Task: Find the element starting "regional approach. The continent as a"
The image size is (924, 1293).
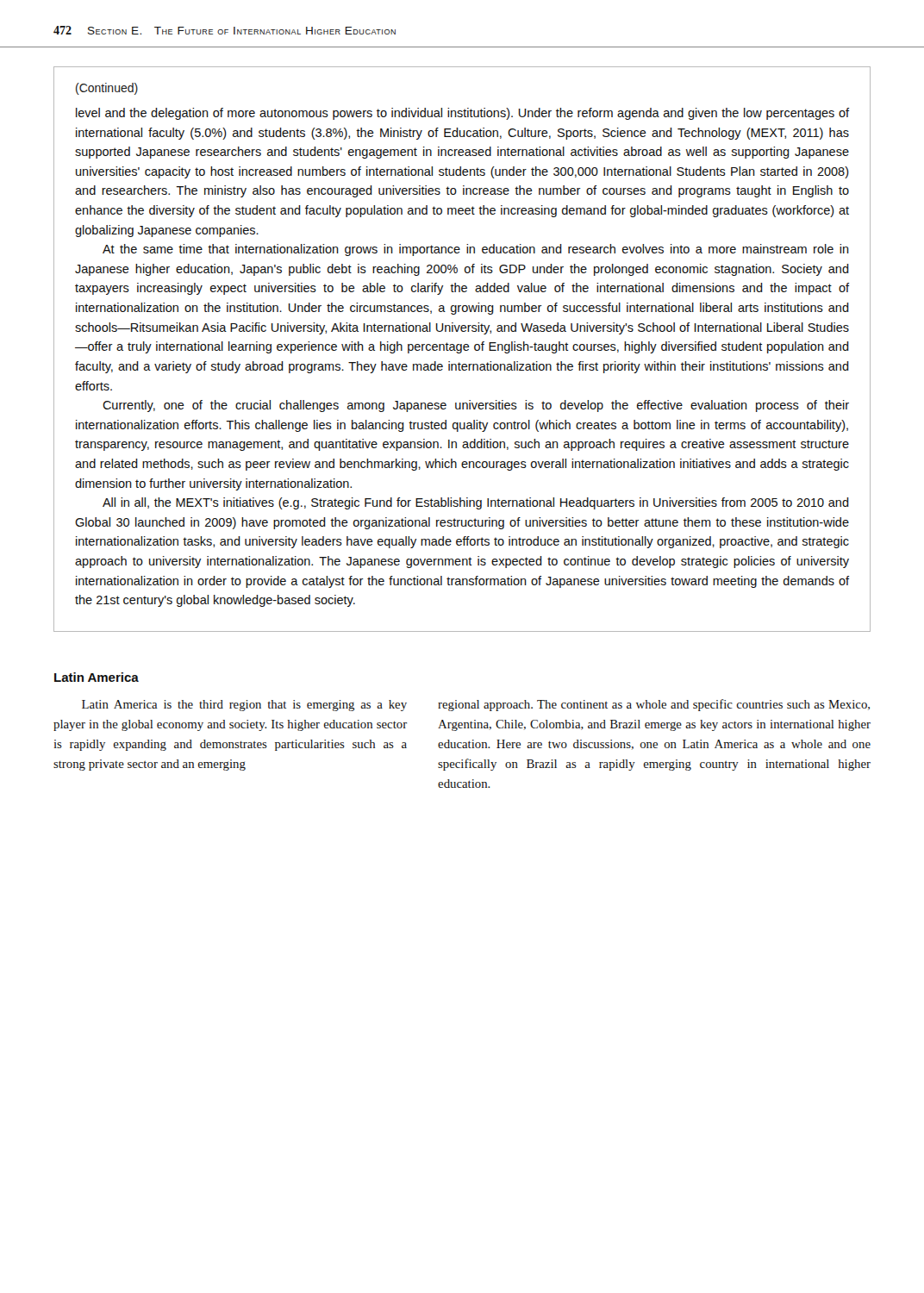Action: pos(654,744)
